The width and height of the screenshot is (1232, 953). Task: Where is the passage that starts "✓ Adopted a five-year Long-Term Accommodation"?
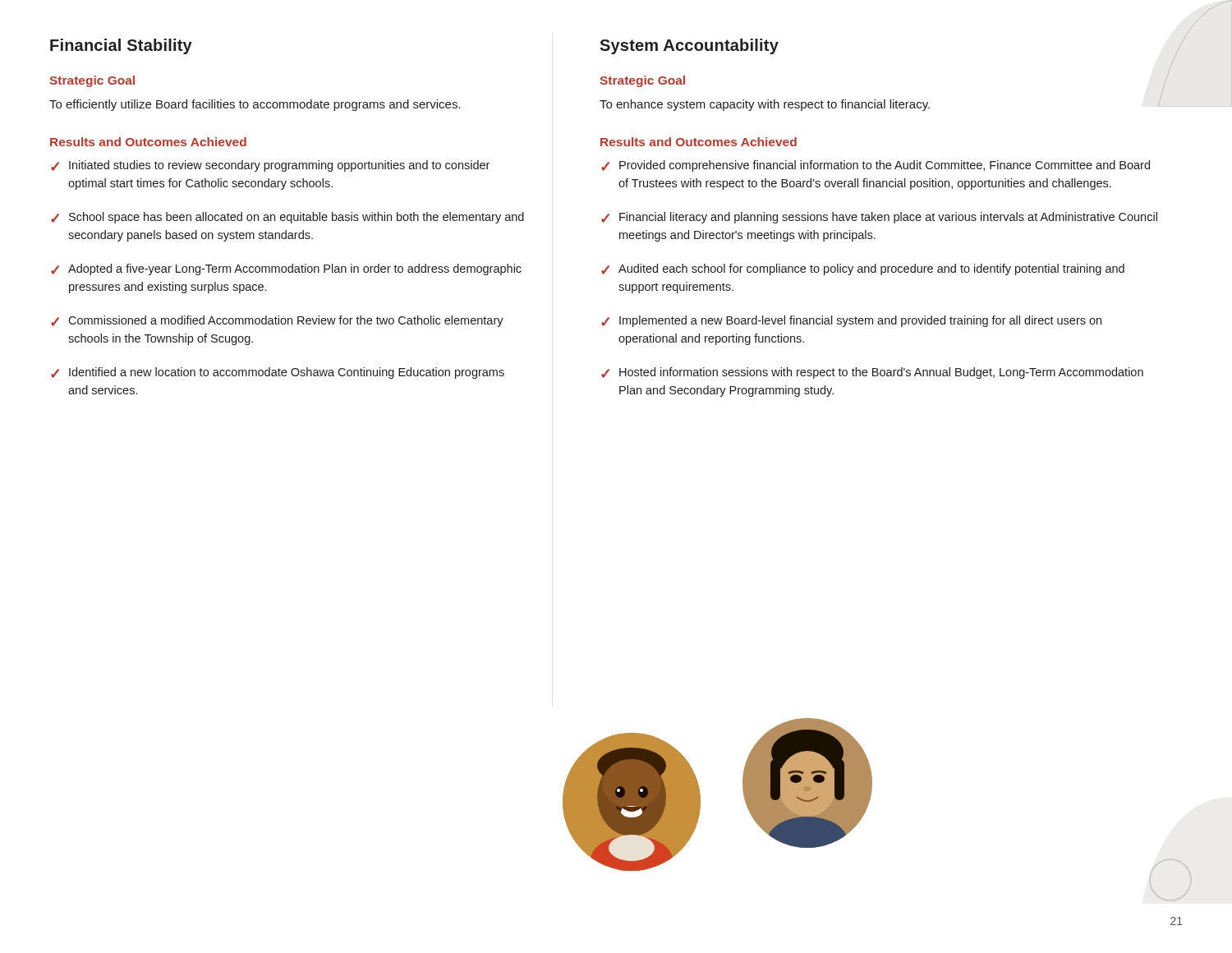(x=287, y=278)
